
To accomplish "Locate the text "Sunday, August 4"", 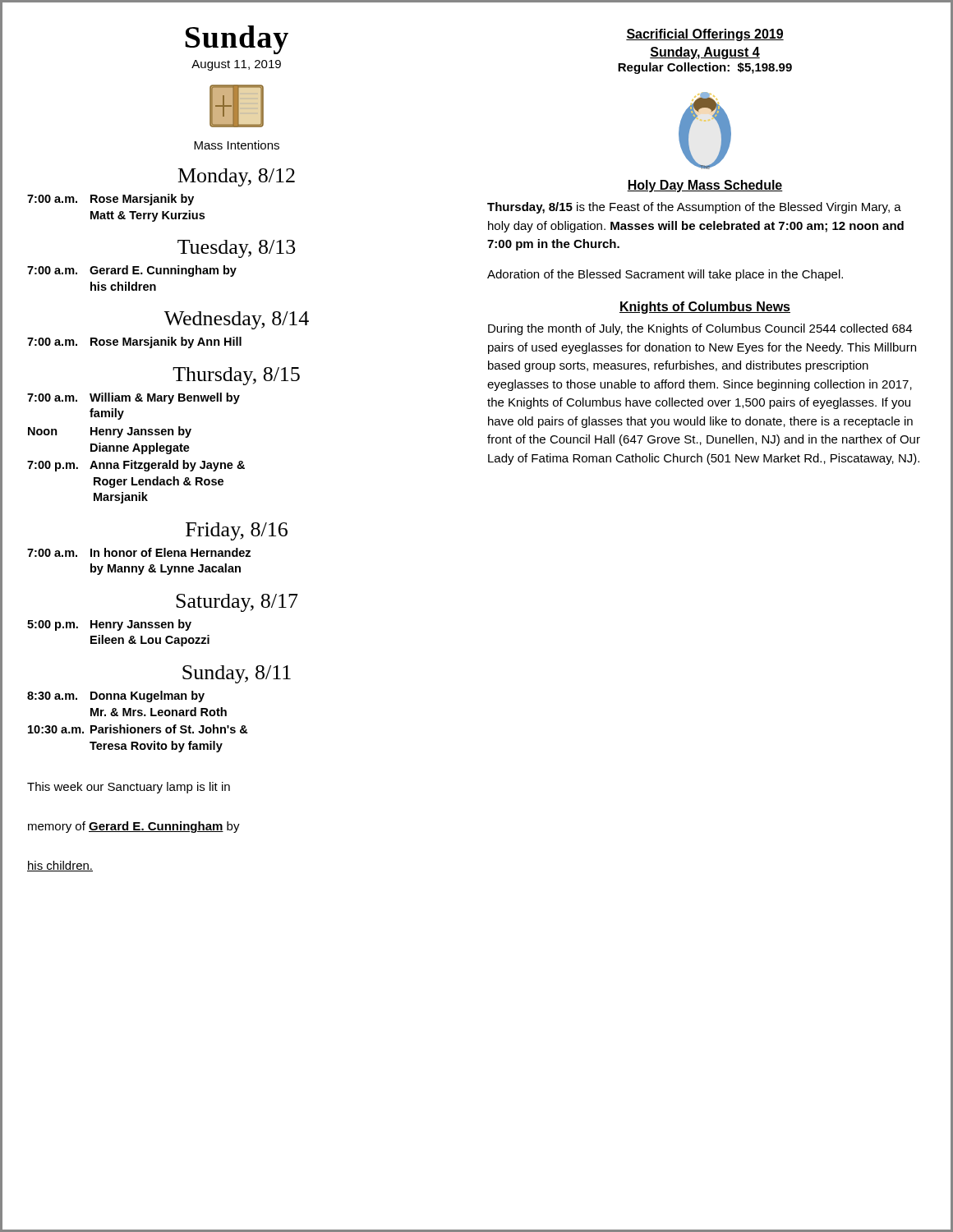I will pyautogui.click(x=705, y=52).
